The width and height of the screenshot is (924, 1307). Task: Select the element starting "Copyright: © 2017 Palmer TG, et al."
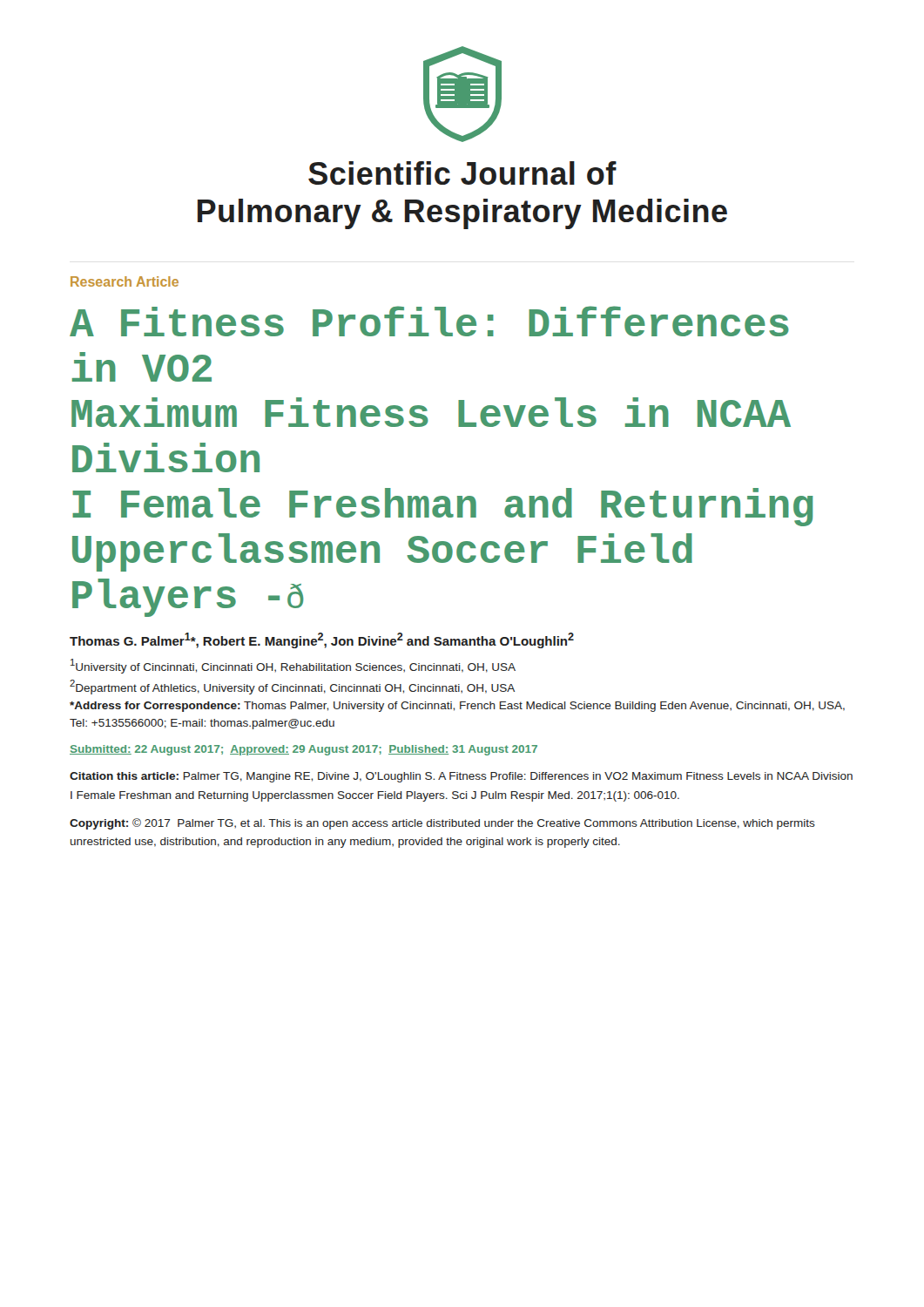pos(442,832)
